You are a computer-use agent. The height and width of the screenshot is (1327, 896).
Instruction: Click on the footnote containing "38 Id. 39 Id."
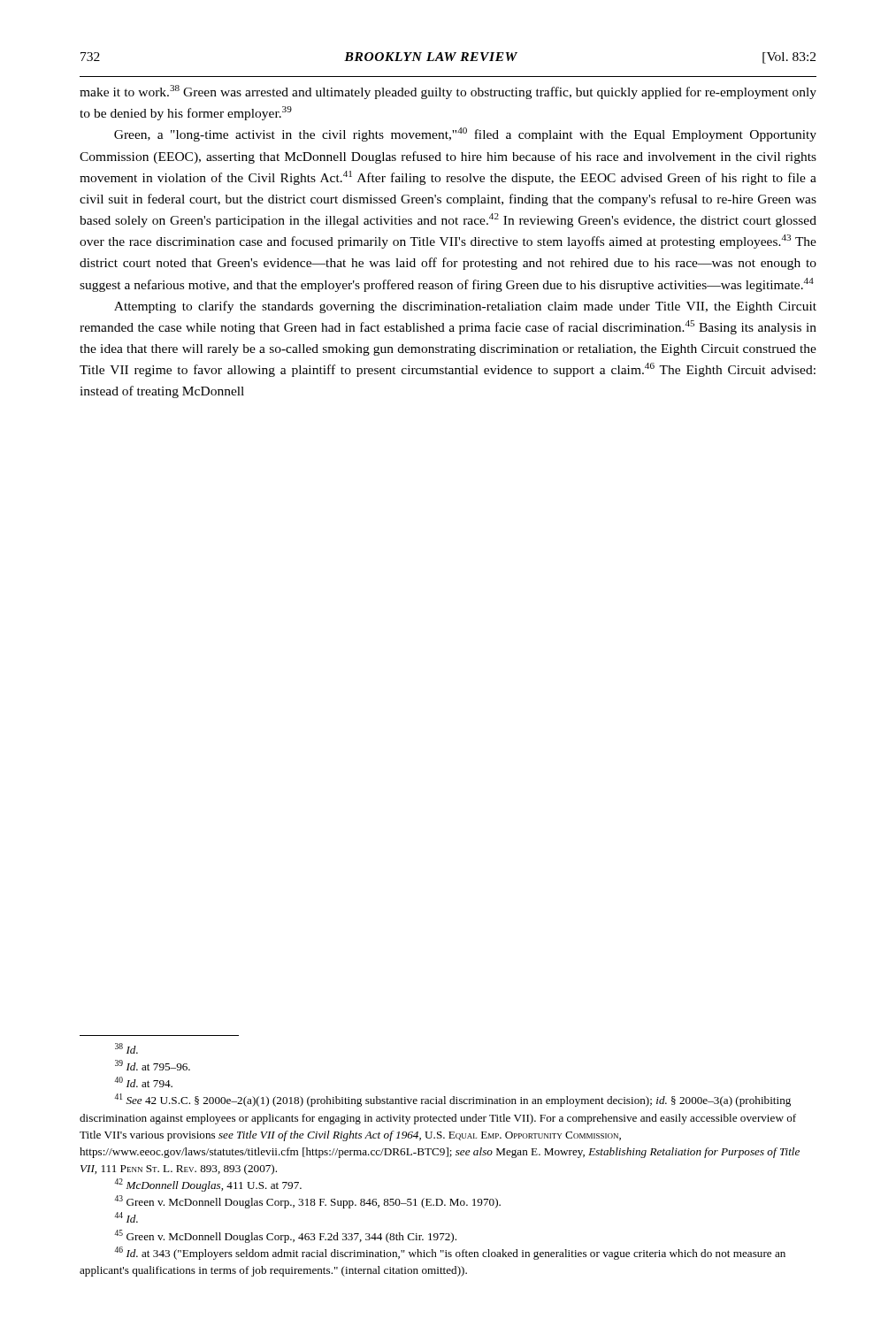click(448, 1157)
